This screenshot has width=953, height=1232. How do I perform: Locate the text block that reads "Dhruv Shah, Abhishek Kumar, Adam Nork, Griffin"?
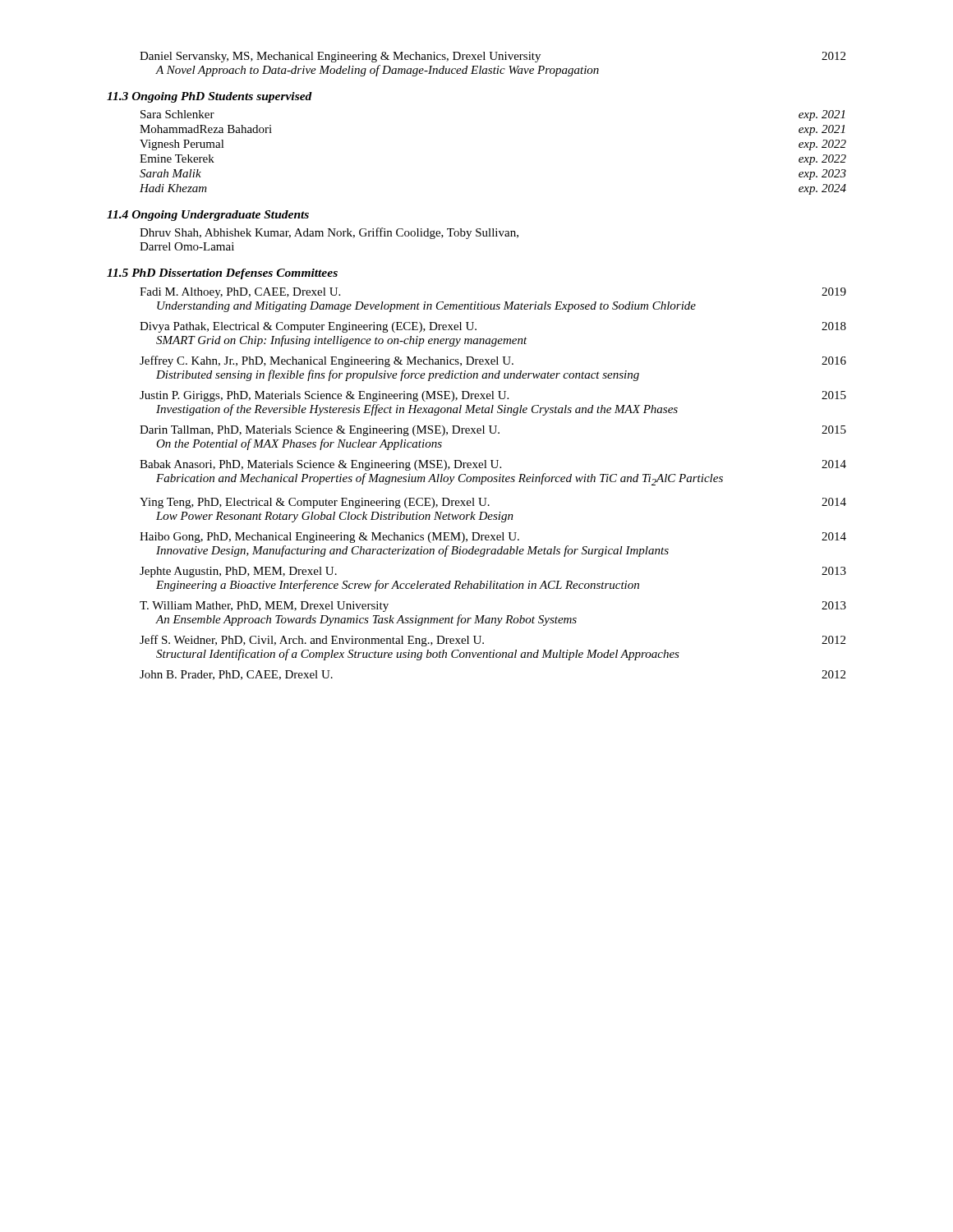pyautogui.click(x=329, y=239)
